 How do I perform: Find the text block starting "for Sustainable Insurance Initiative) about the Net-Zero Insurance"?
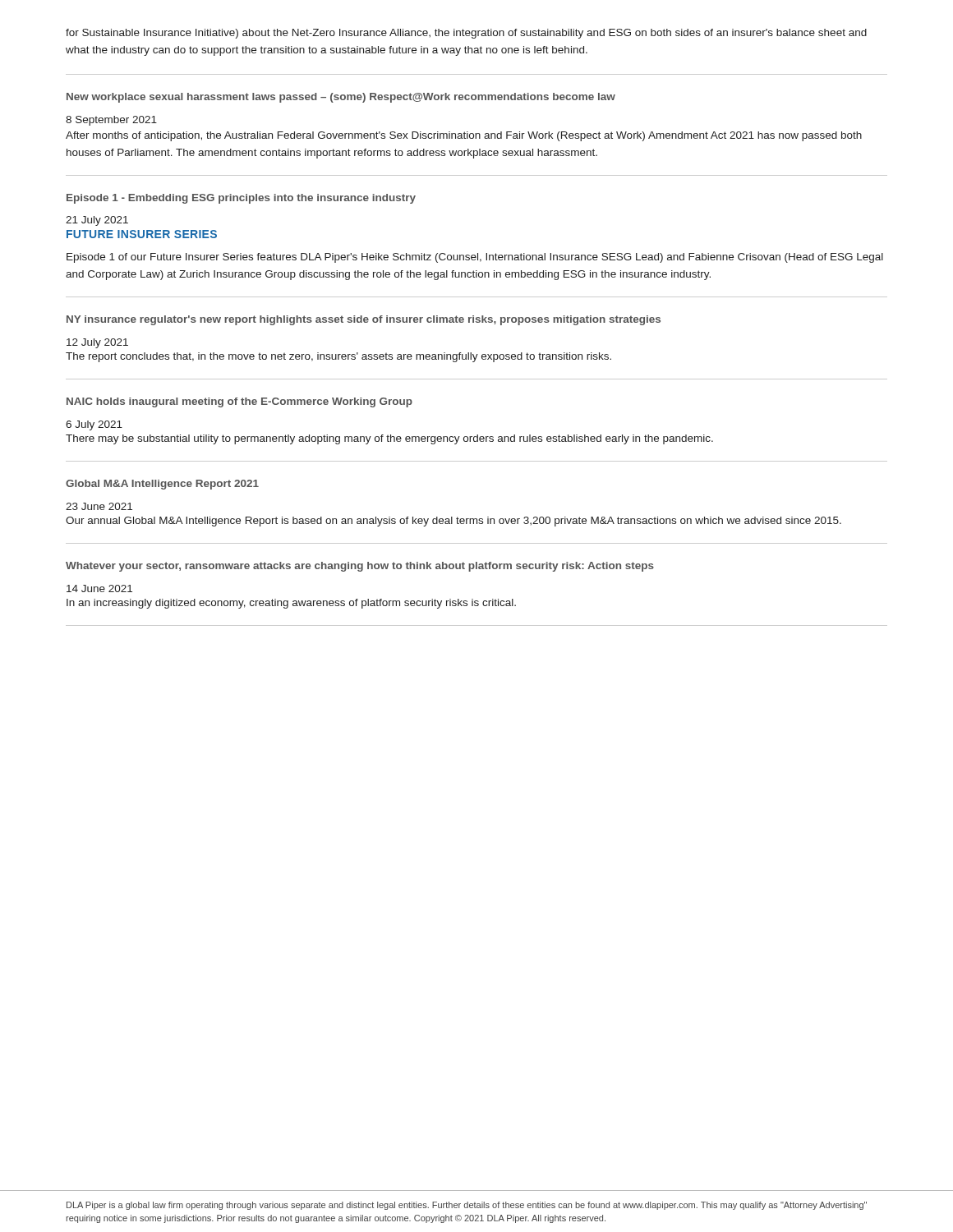[x=466, y=41]
